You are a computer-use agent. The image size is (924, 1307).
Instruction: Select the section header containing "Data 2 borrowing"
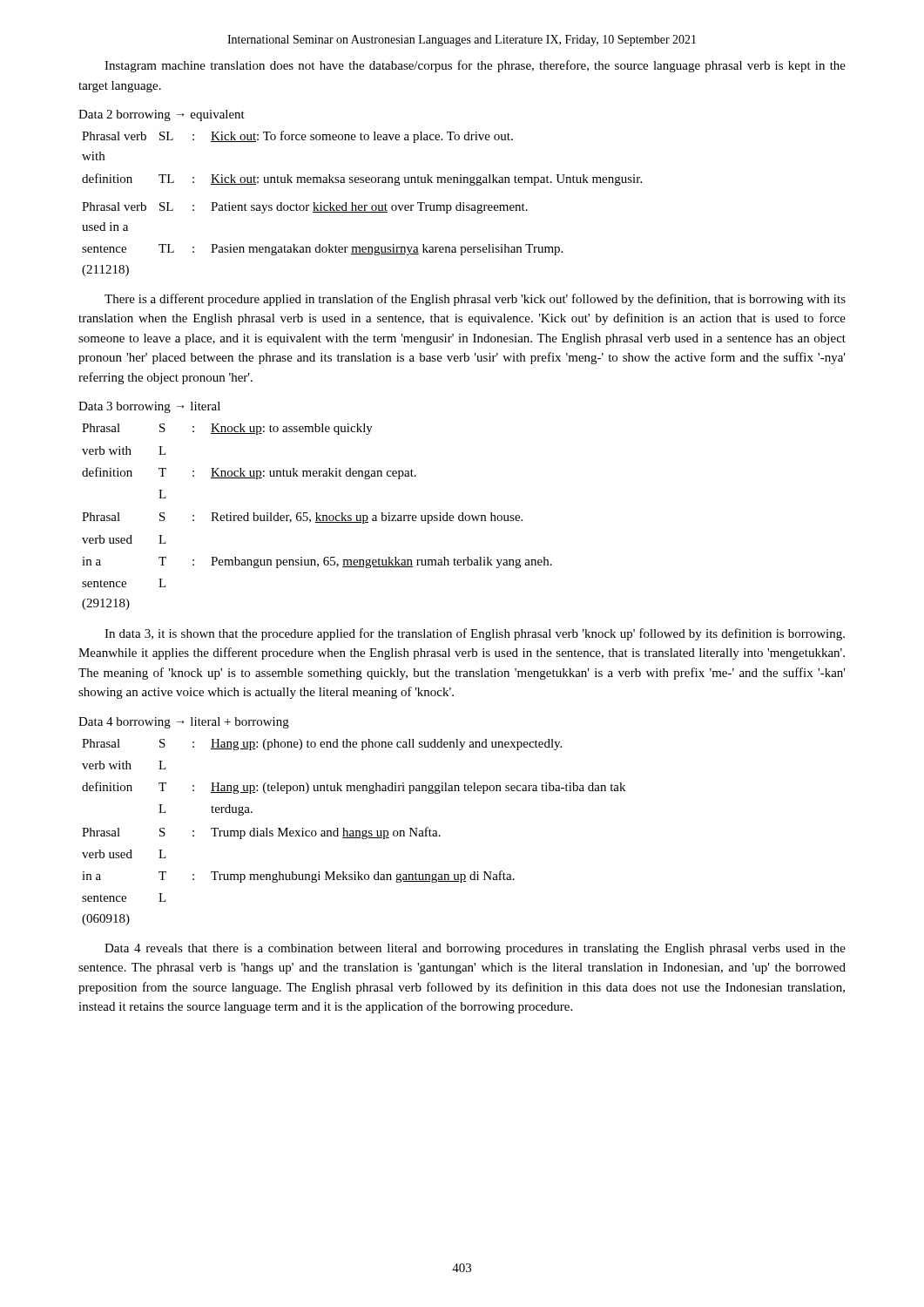click(x=161, y=114)
